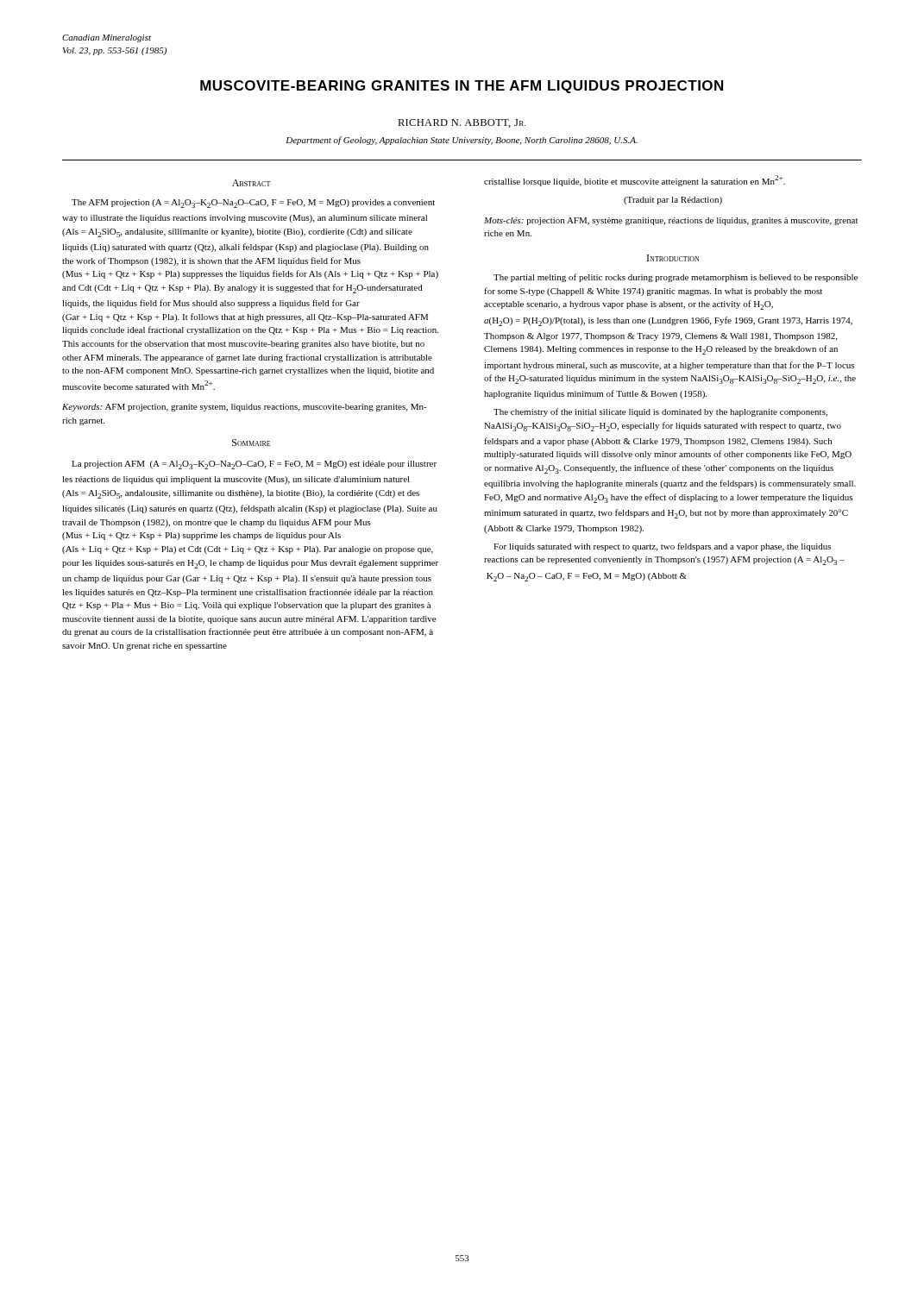Find the text block starting "Department of Geology,"
The height and width of the screenshot is (1294, 924).
[x=462, y=140]
